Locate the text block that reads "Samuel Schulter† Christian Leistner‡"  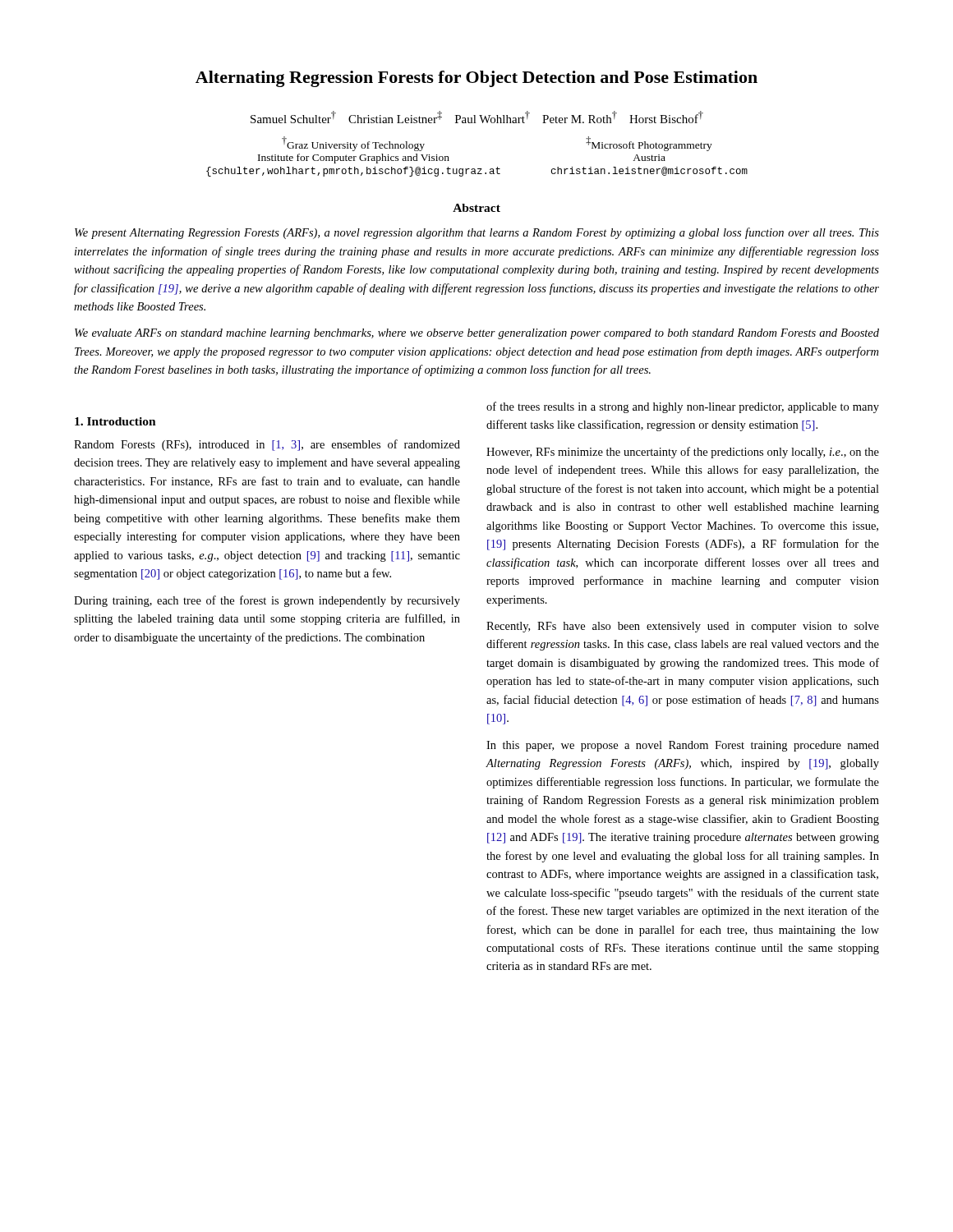[476, 117]
